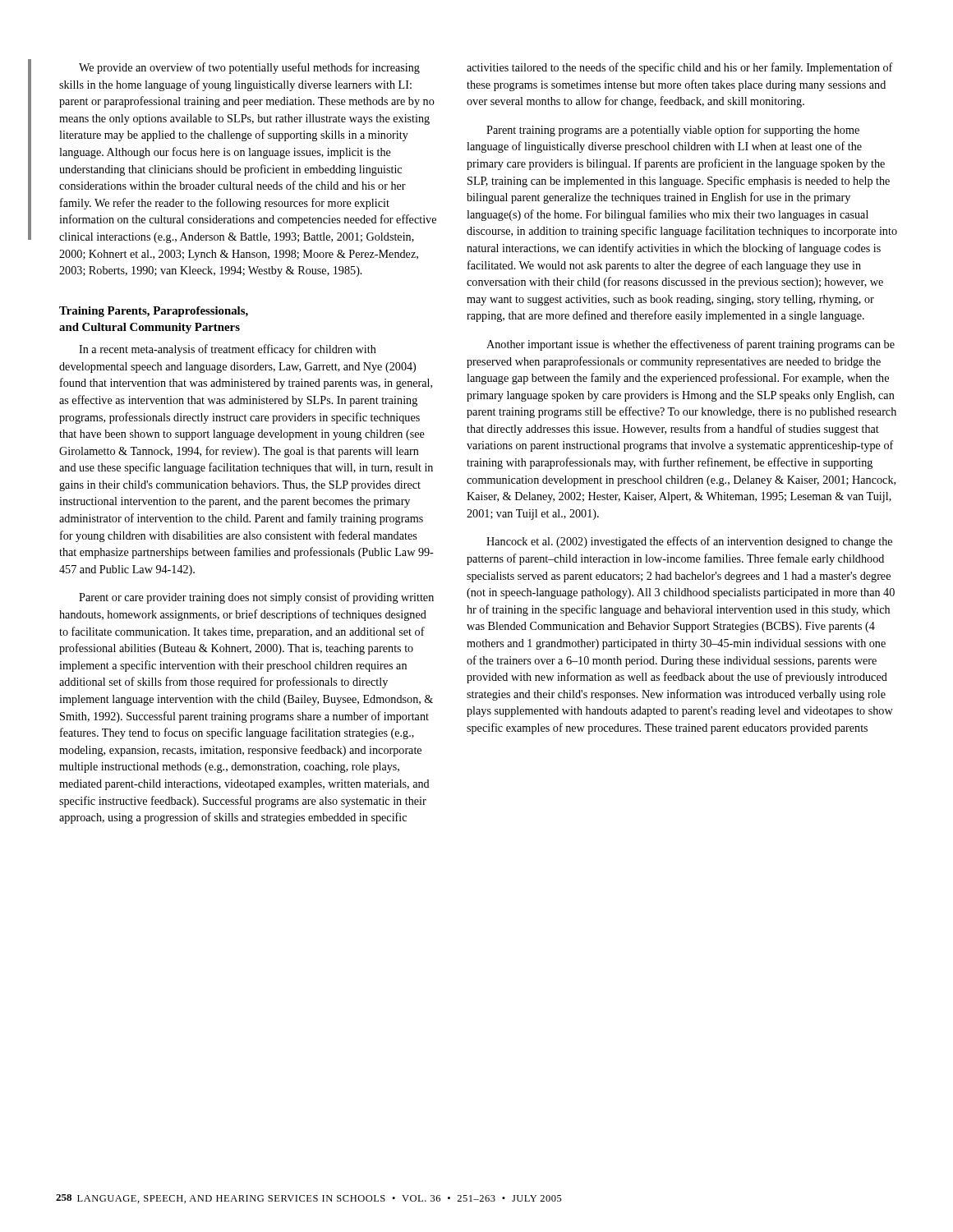Find the block on this page that starts "We provide an overview of two potentially"
Image resolution: width=953 pixels, height=1232 pixels.
(248, 169)
